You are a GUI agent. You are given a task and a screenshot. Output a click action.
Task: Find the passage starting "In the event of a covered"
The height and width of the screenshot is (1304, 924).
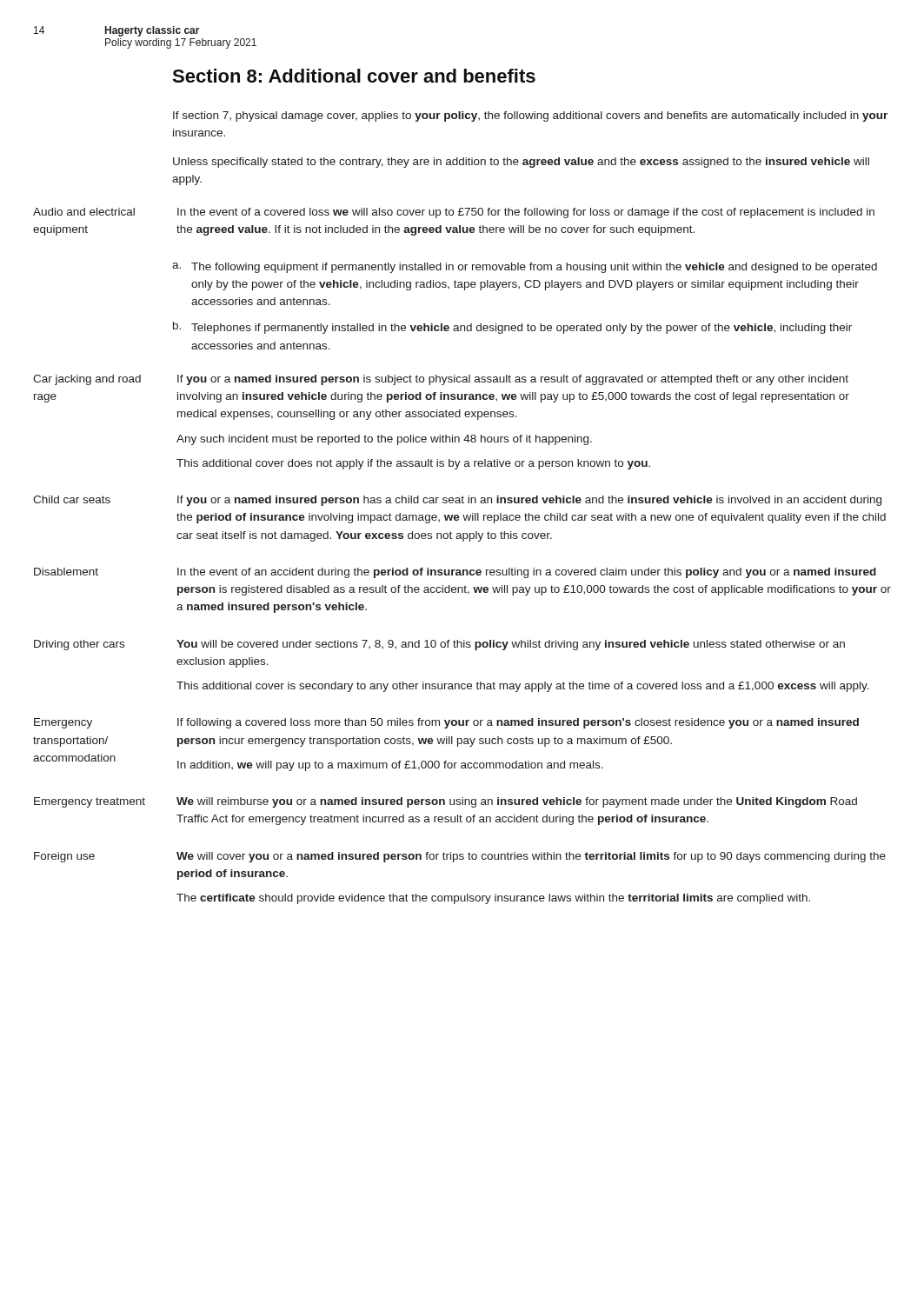coord(534,221)
